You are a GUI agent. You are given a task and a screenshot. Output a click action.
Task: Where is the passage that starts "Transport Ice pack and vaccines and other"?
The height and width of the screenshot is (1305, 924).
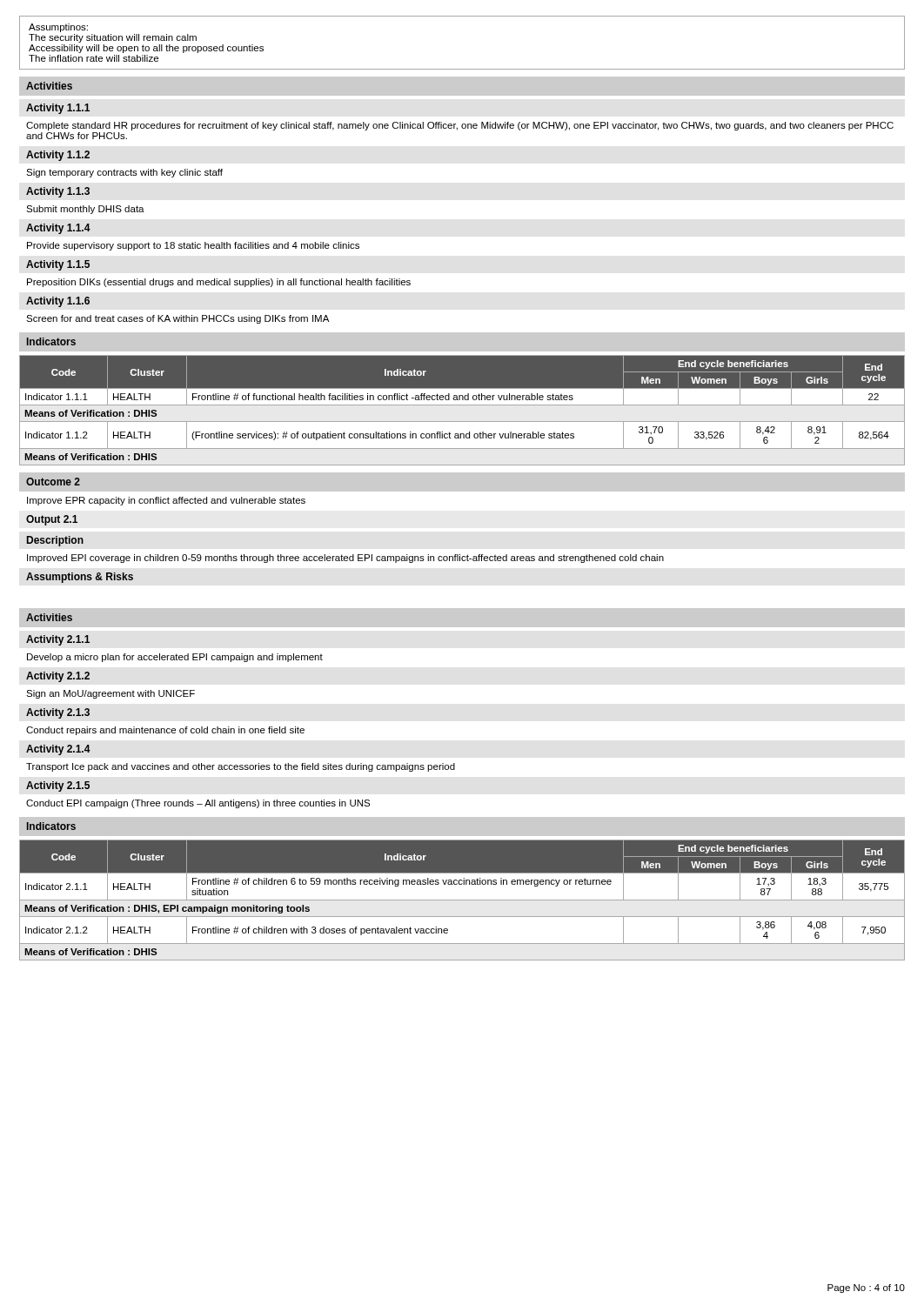click(241, 766)
